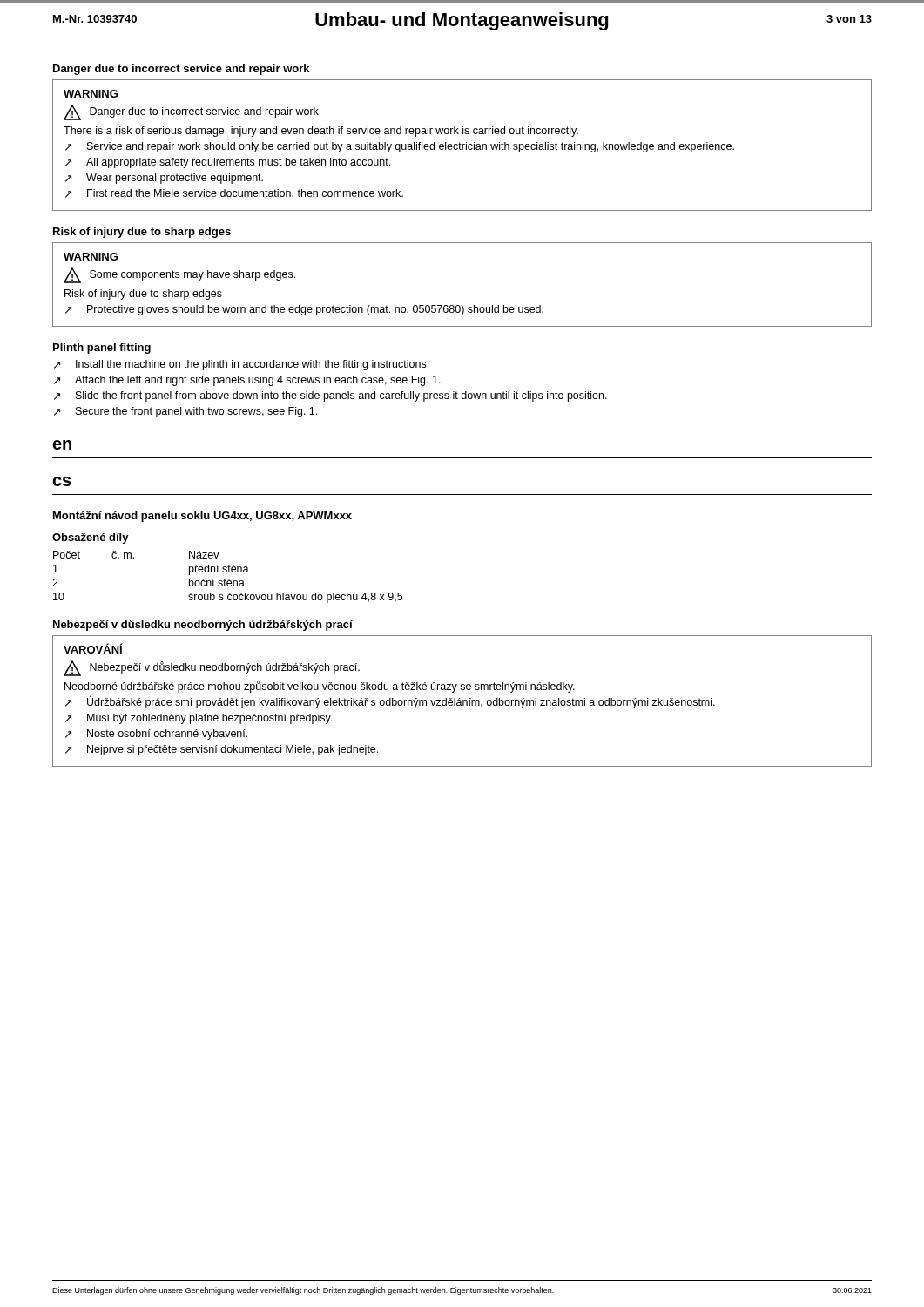The width and height of the screenshot is (924, 1307).
Task: Find the list item with the text "↗ Slide the front panel from above down"
Action: 462,396
